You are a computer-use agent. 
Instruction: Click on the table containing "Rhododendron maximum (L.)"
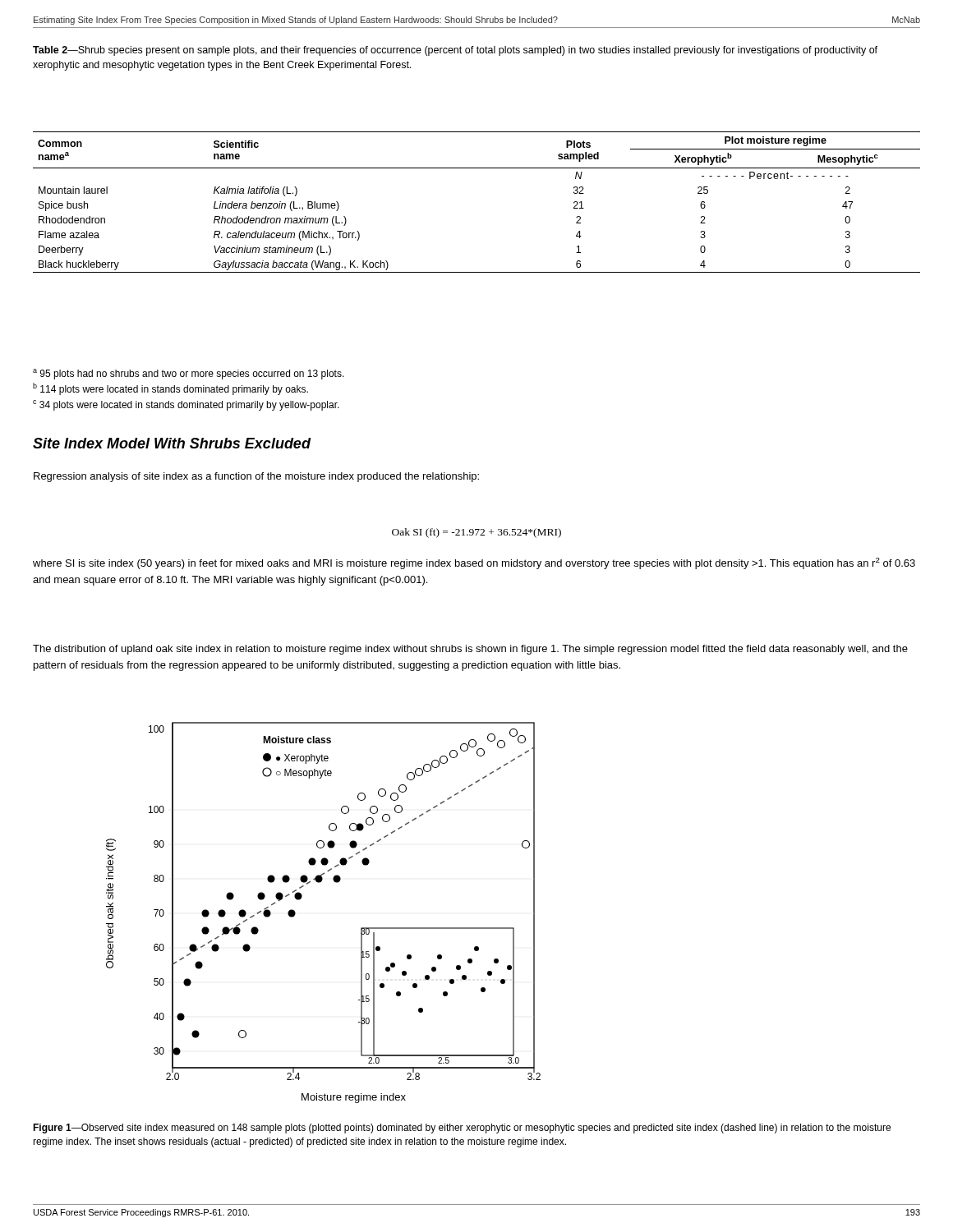[476, 202]
